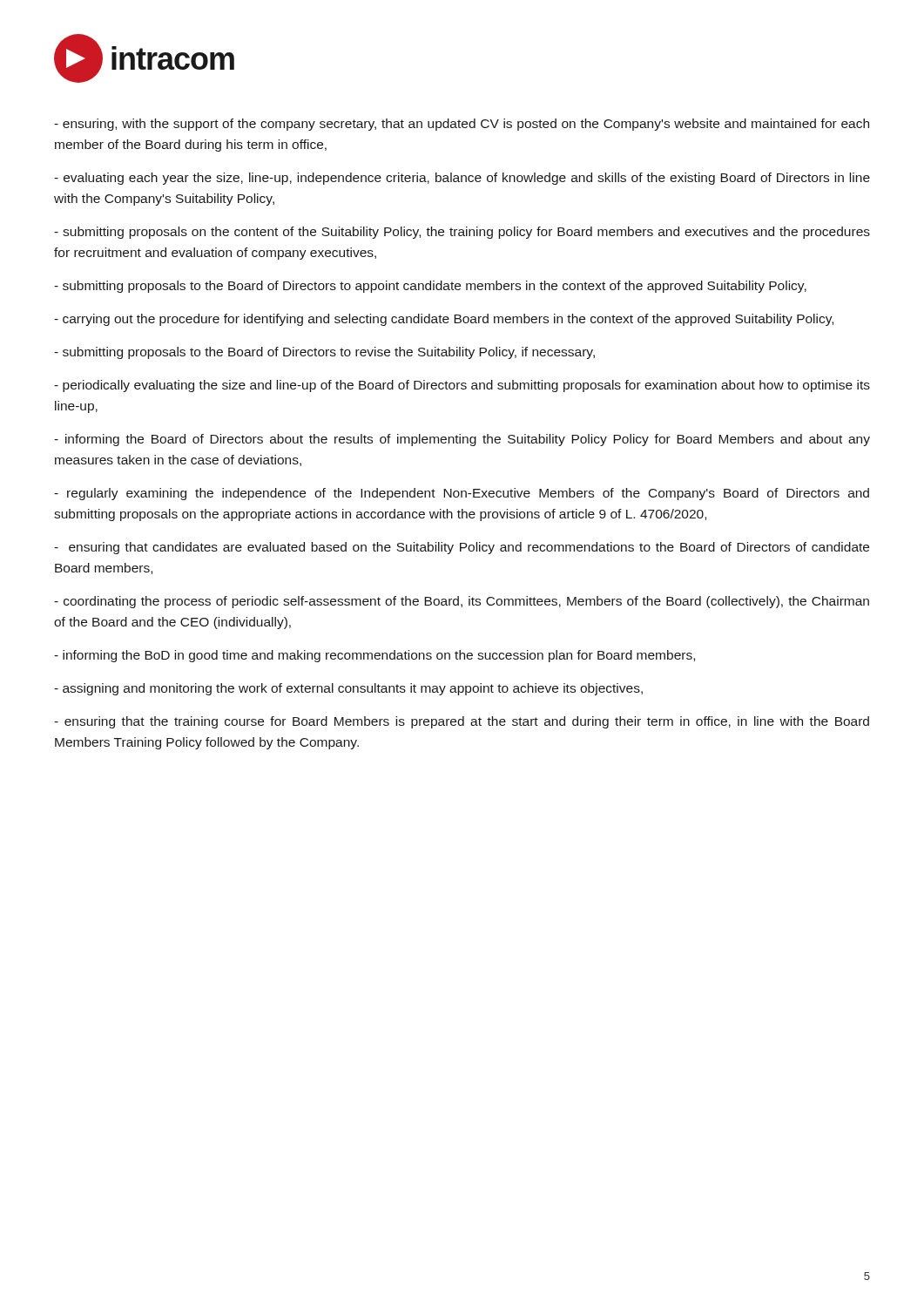Viewport: 924px width, 1307px height.
Task: Point to the text block starting "ensuring that the training course for Board Members"
Action: [x=462, y=732]
